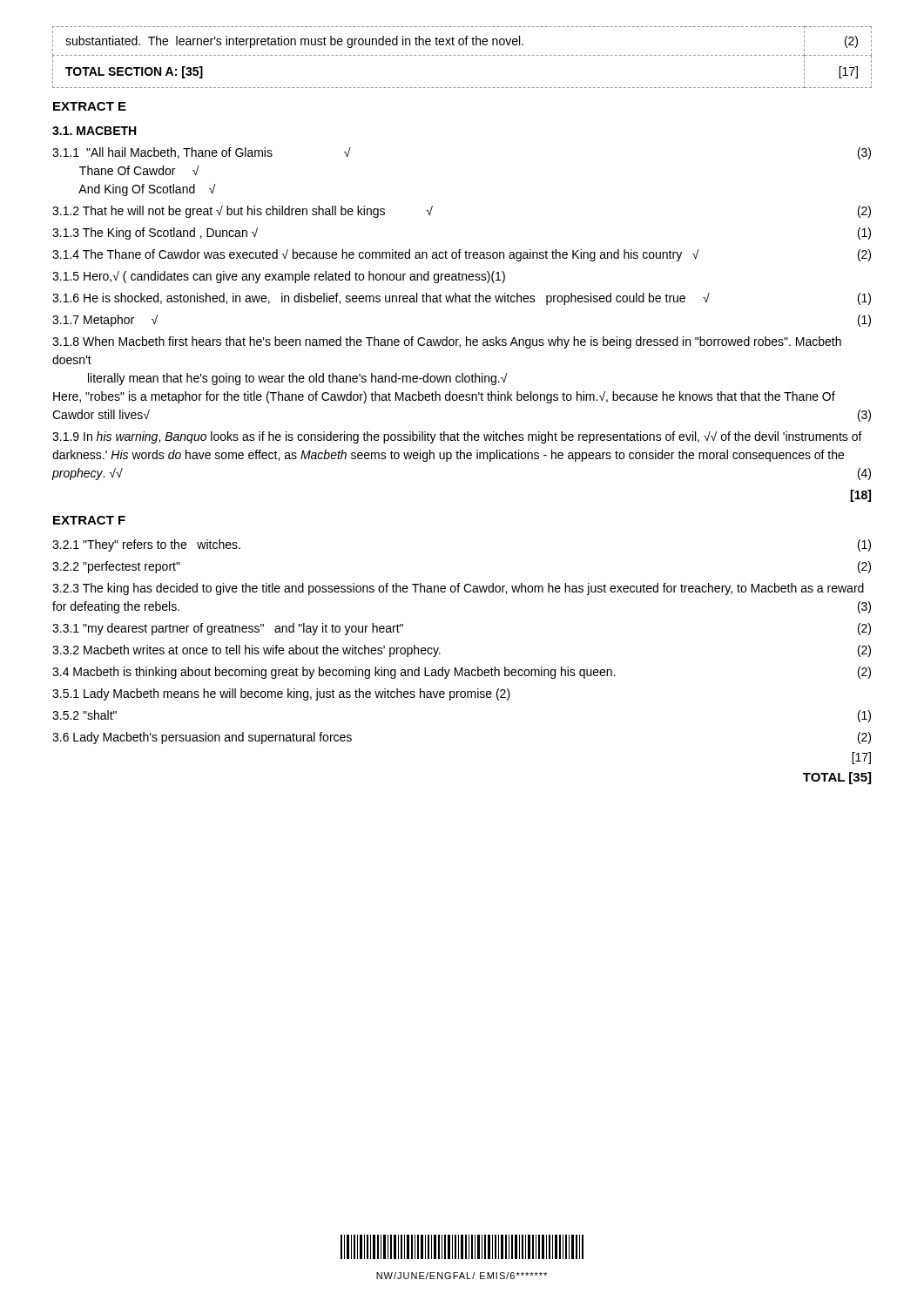Screen dimensions: 1307x924
Task: Click on the text starting "3.3.2 Macbeth writes at once to"
Action: pos(246,650)
